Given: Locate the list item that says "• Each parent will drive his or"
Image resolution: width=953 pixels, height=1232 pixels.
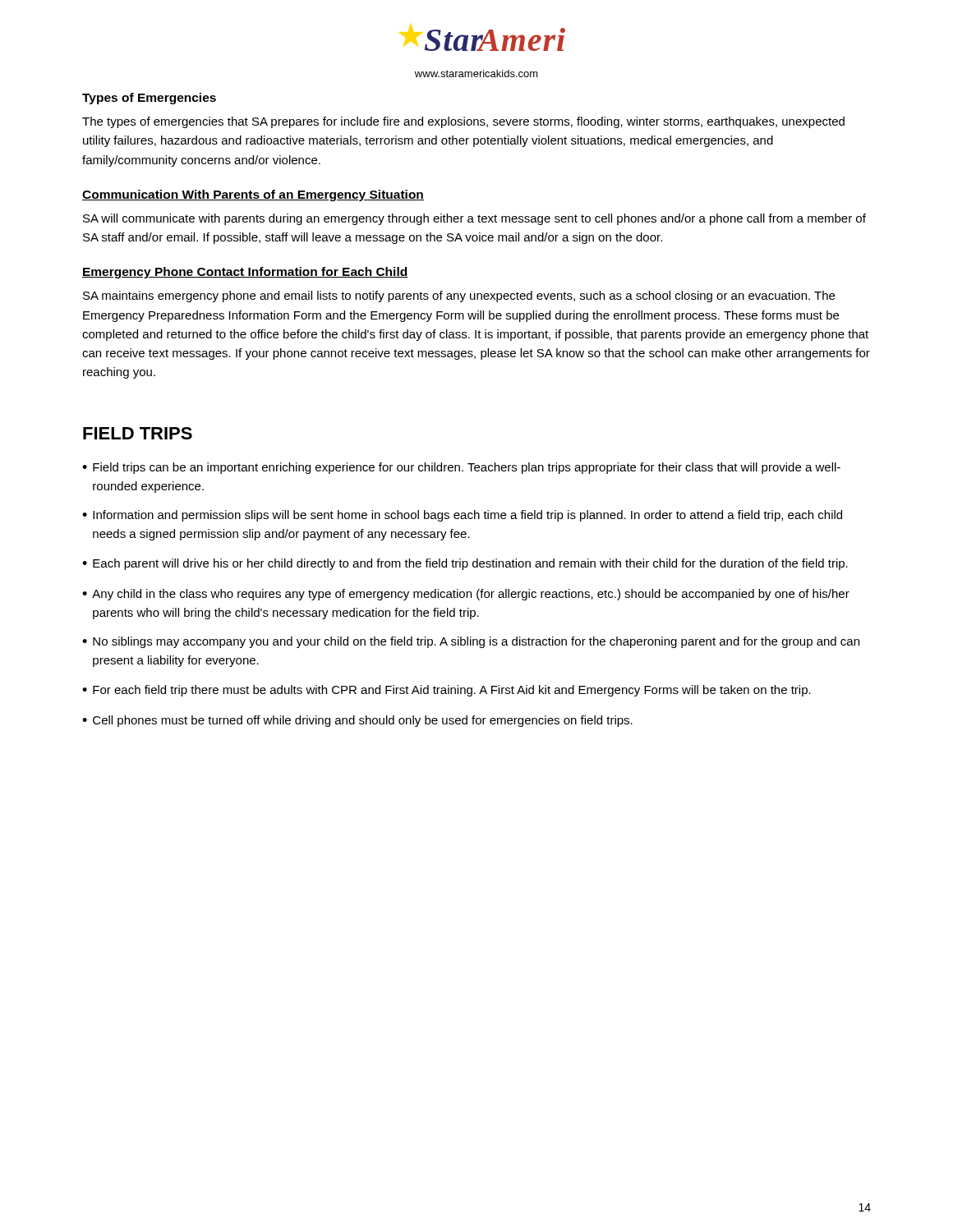Looking at the screenshot, I should 476,564.
